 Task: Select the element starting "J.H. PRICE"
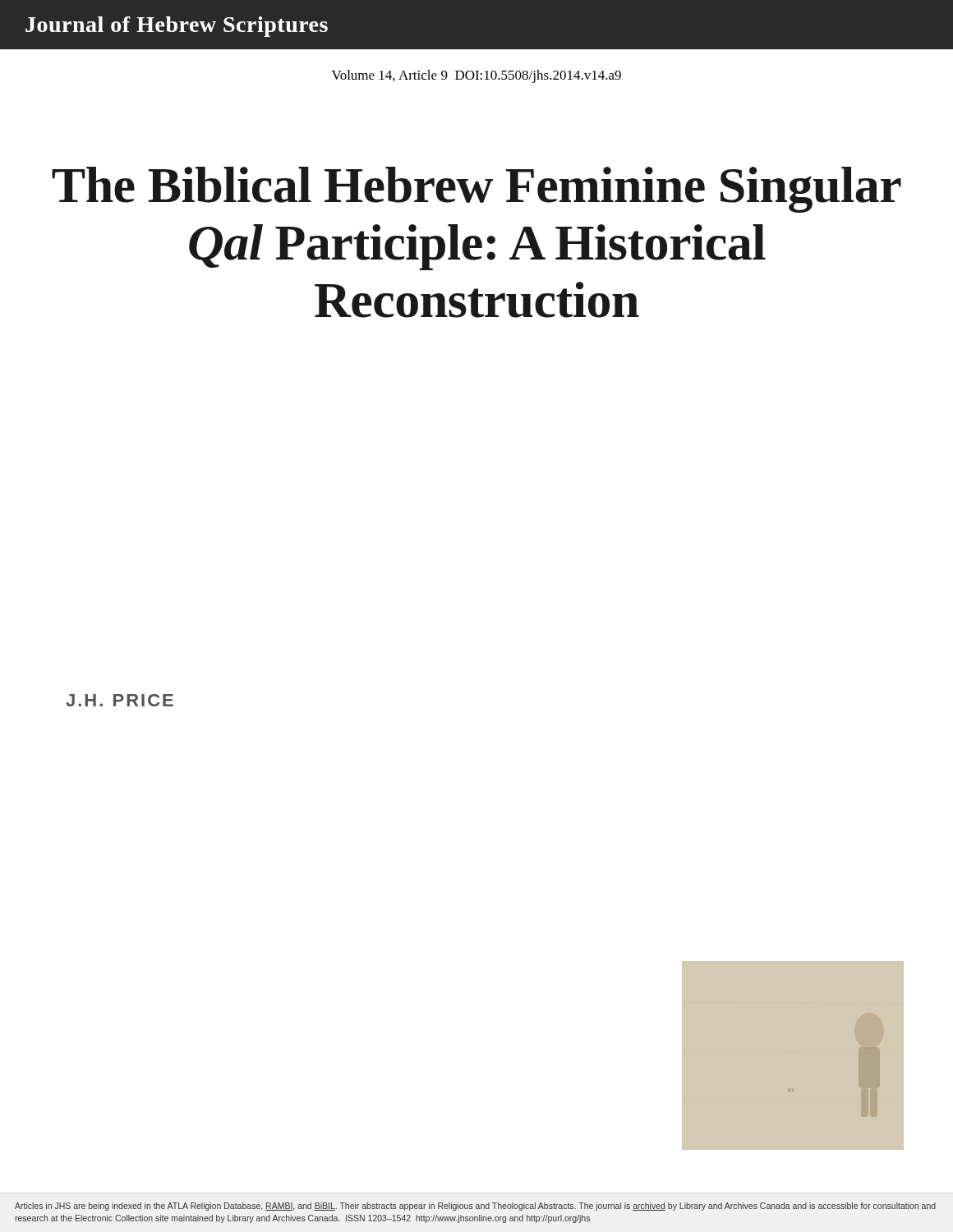point(121,701)
